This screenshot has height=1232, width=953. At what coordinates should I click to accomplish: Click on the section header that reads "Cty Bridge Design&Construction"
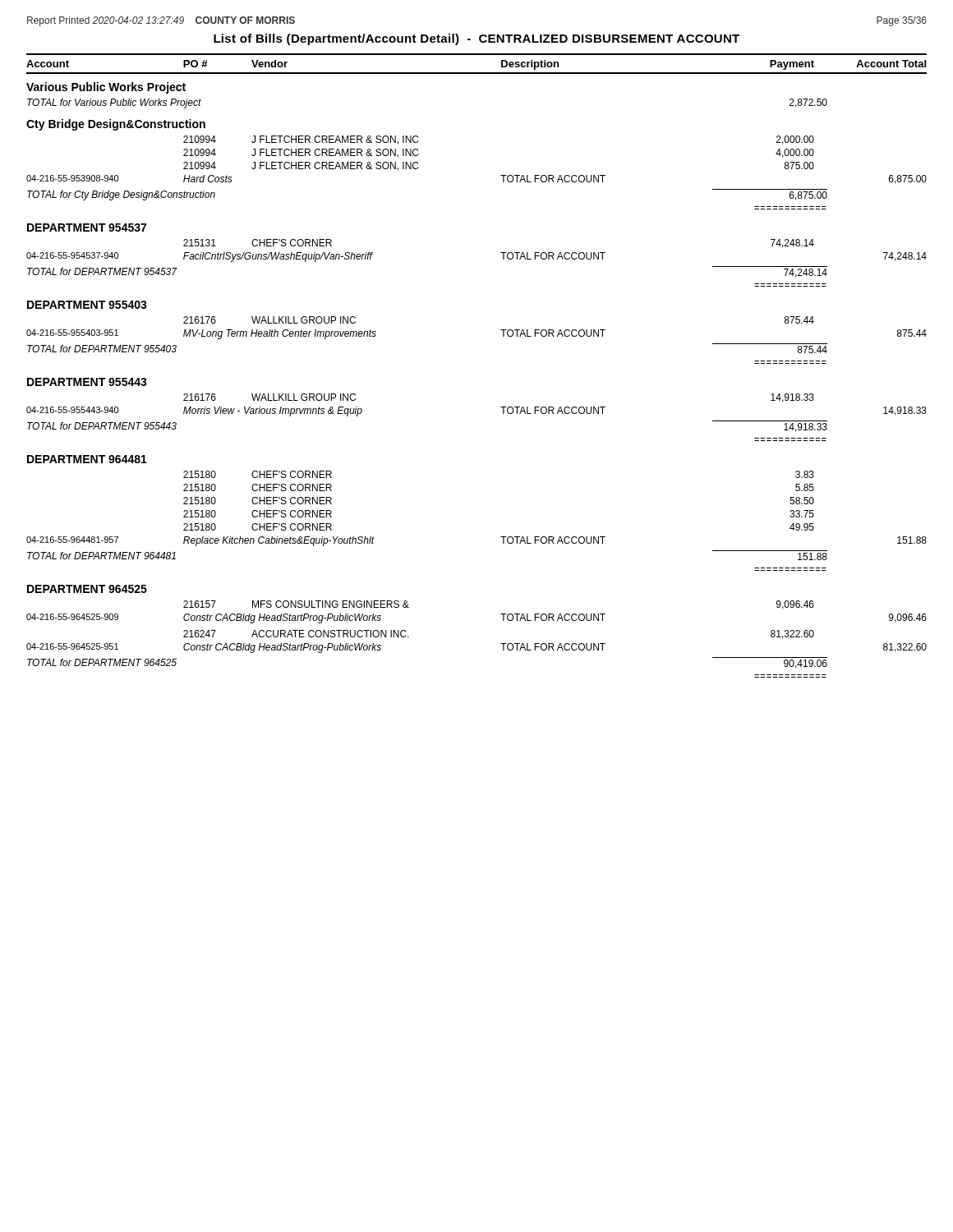pos(116,124)
